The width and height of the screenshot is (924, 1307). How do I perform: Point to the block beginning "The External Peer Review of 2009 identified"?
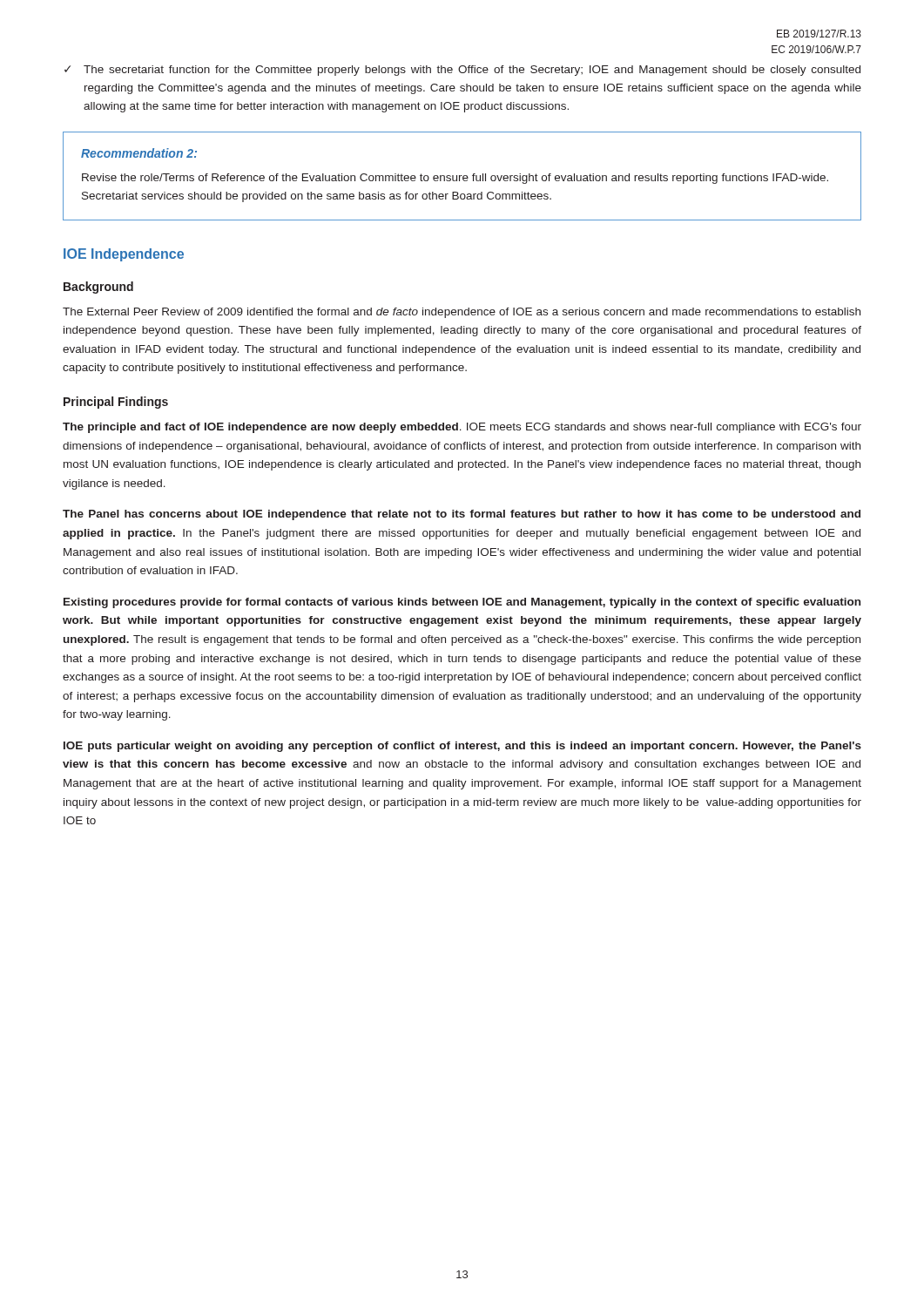coord(462,339)
